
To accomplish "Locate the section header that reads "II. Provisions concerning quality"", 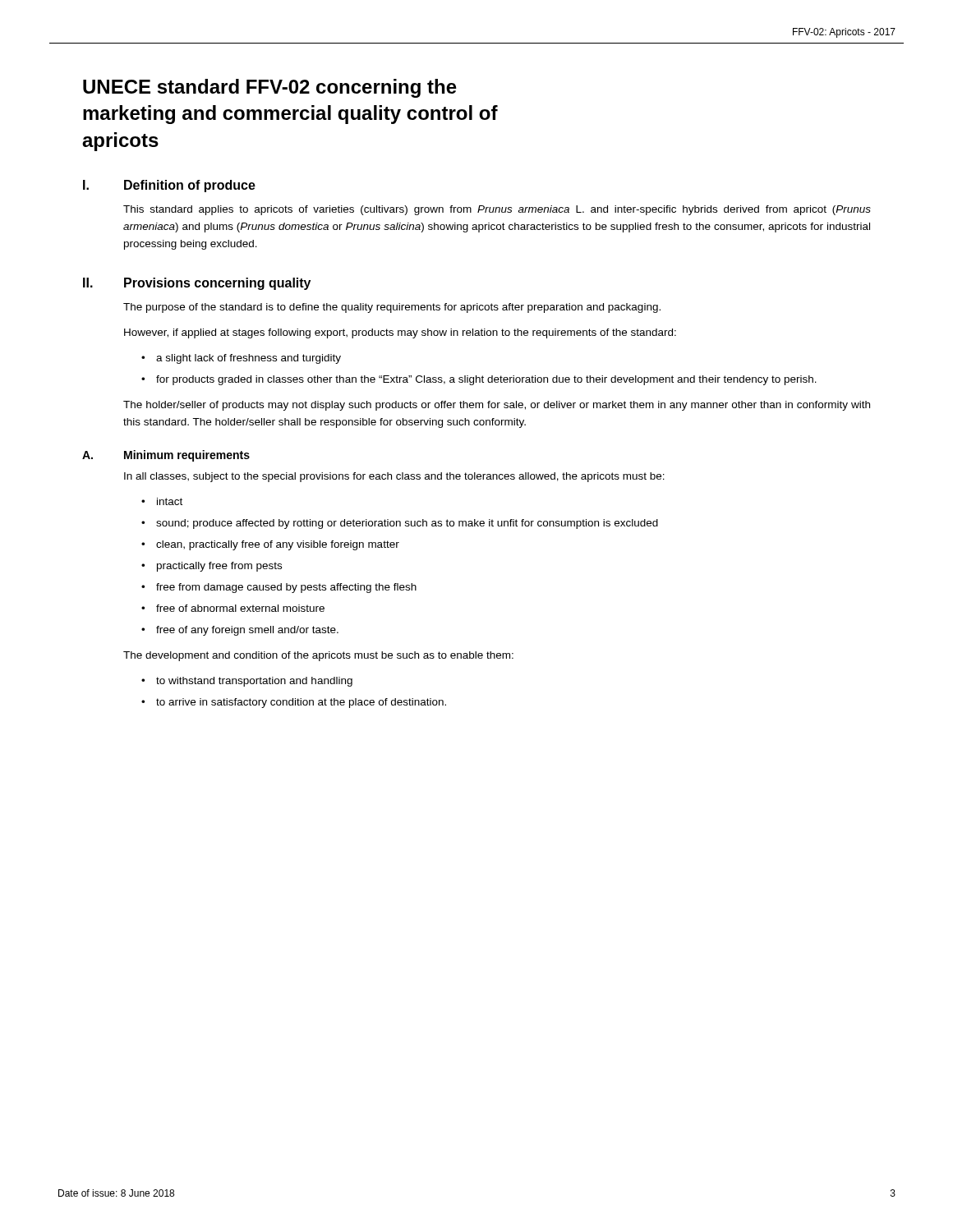I will click(x=197, y=283).
